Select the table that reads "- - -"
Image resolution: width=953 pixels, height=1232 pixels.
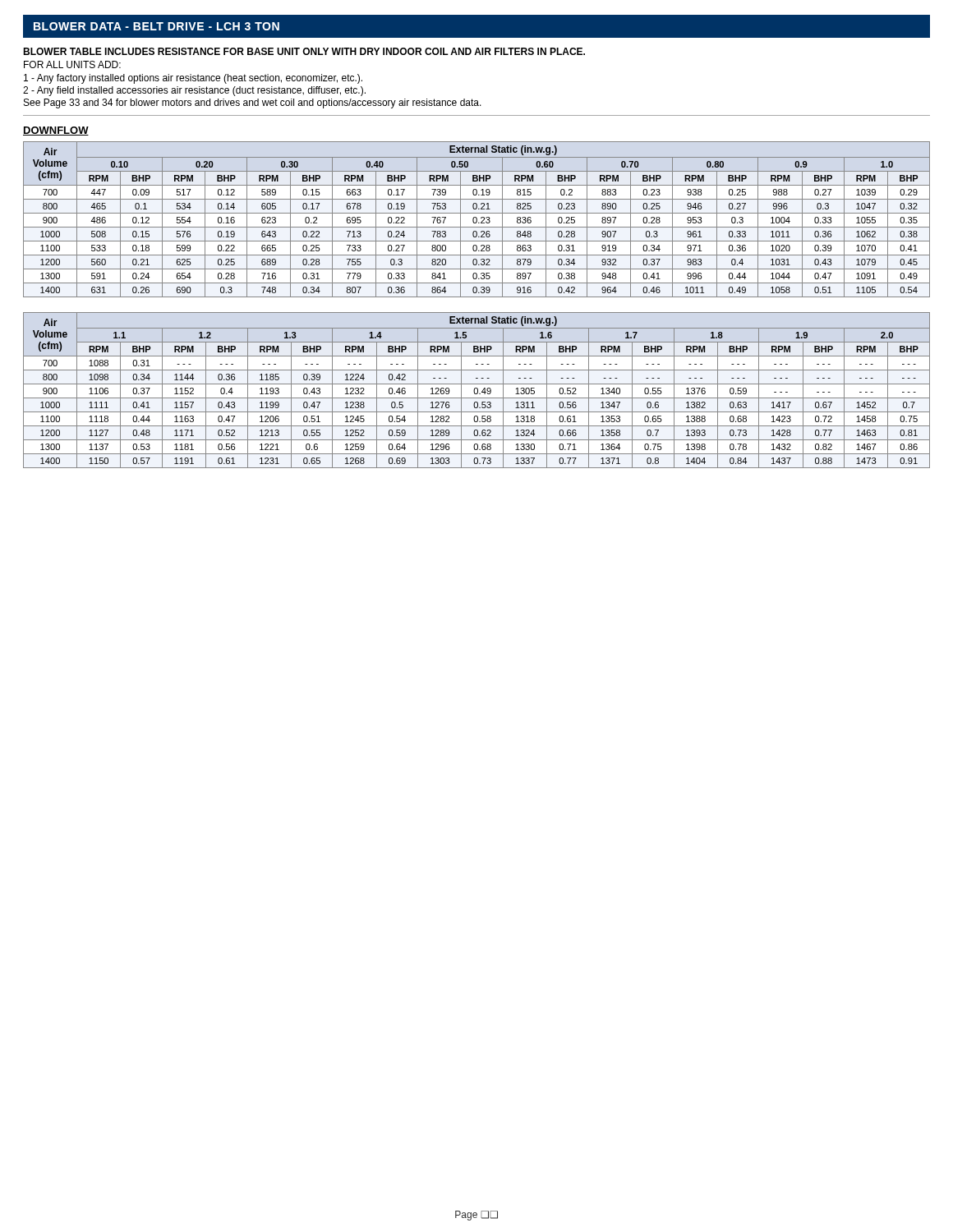476,390
